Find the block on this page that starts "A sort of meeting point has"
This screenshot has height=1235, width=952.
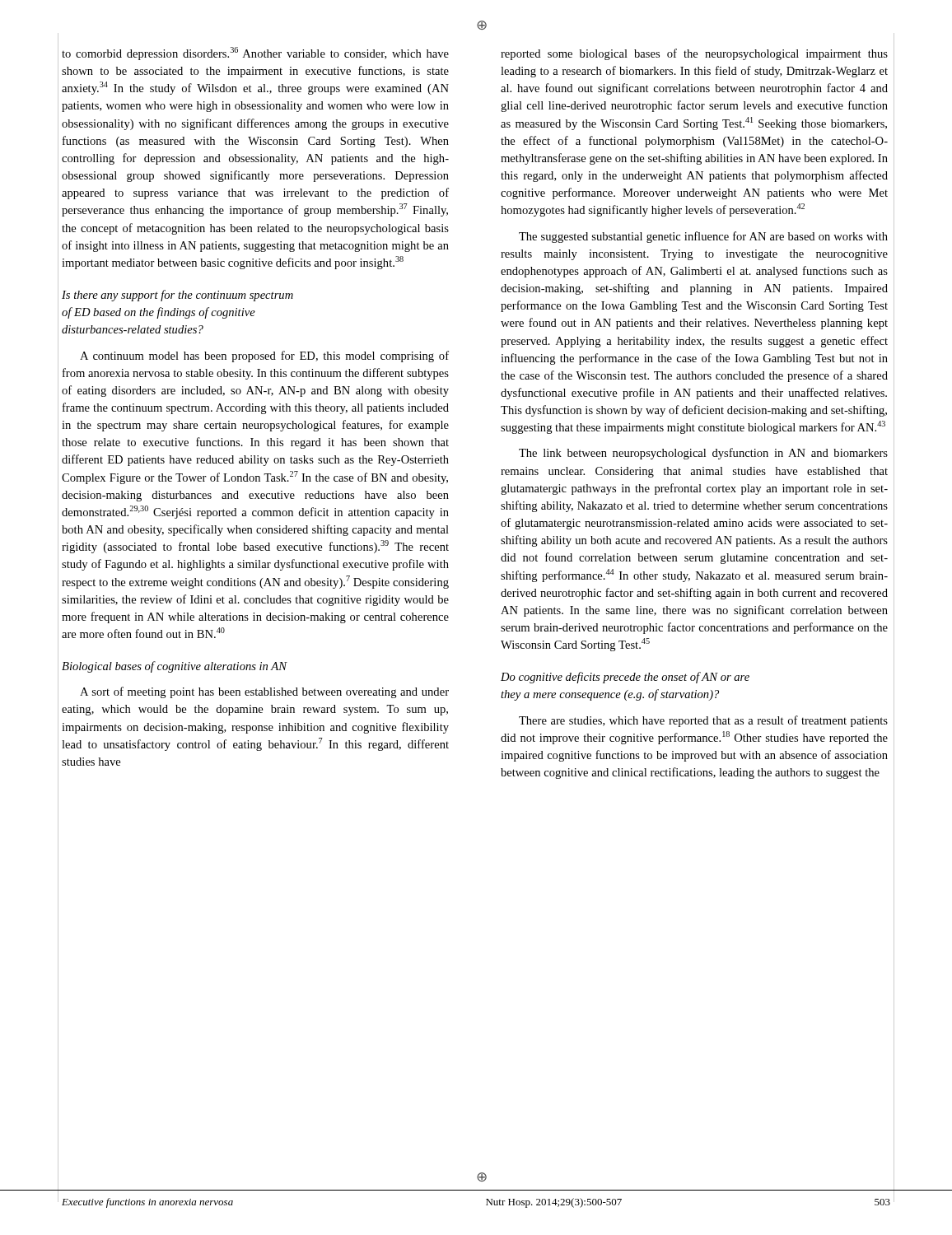pyautogui.click(x=255, y=727)
